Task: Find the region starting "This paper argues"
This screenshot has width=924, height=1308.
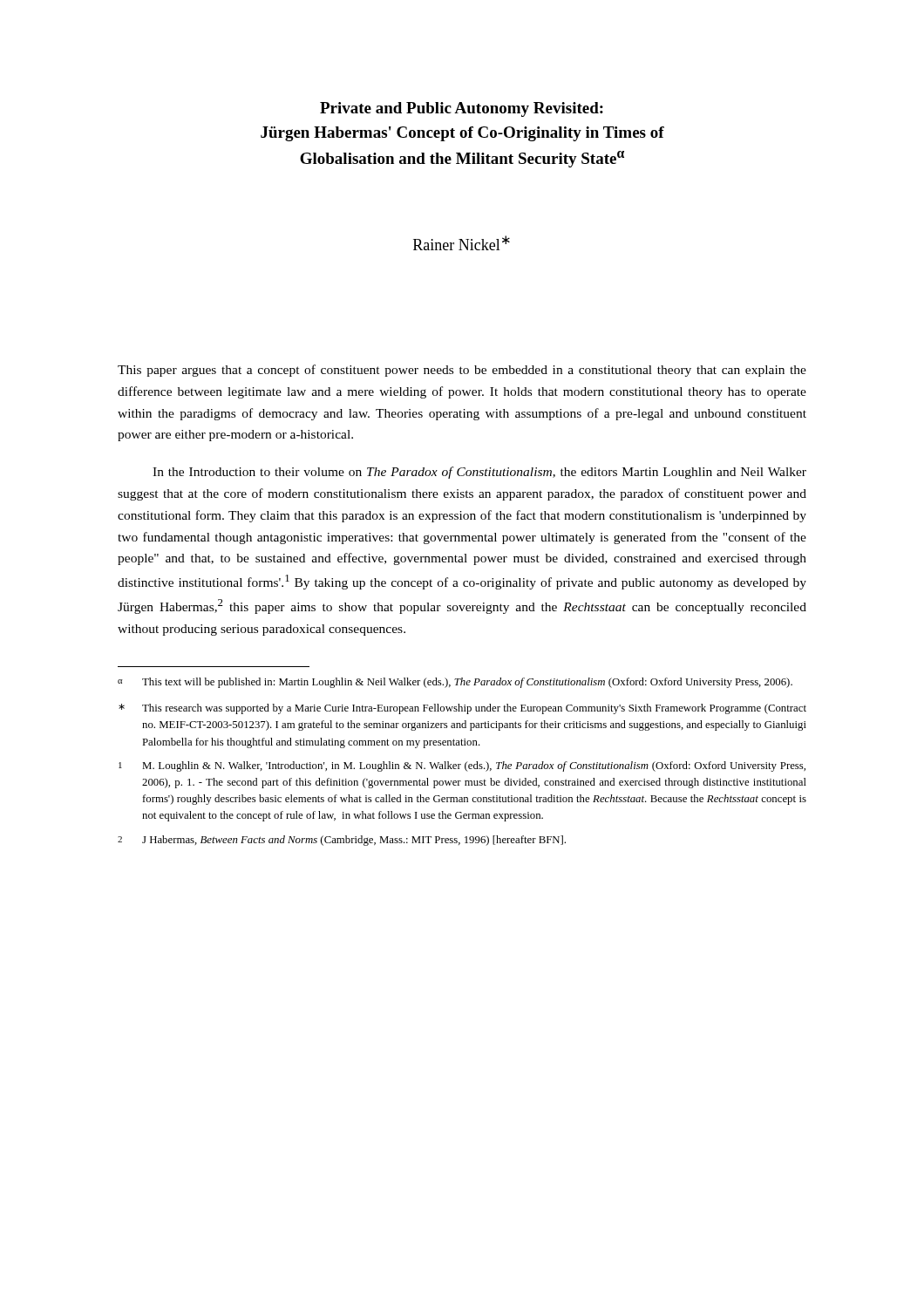Action: click(x=462, y=402)
